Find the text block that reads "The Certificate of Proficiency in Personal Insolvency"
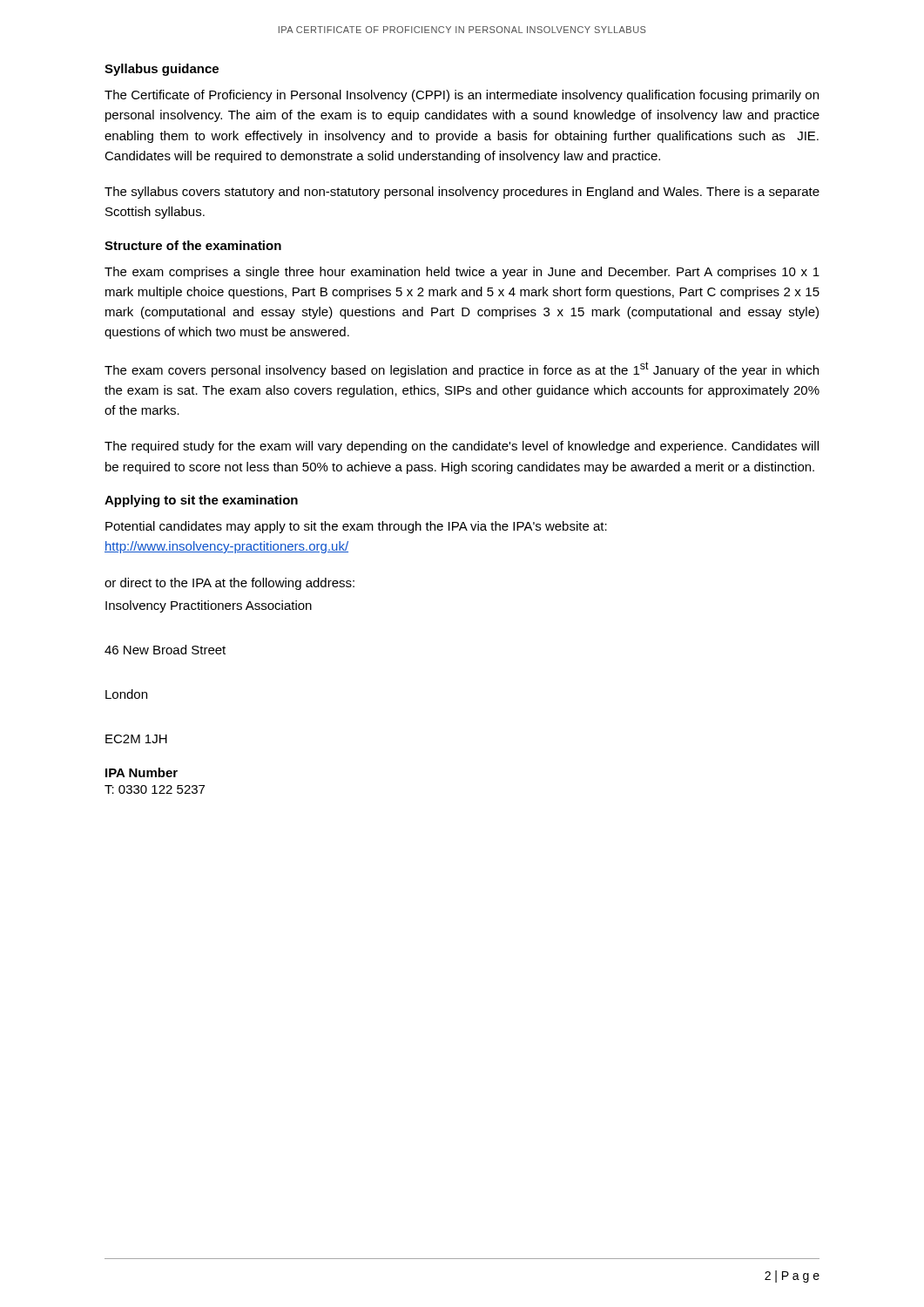The image size is (924, 1307). 462,125
